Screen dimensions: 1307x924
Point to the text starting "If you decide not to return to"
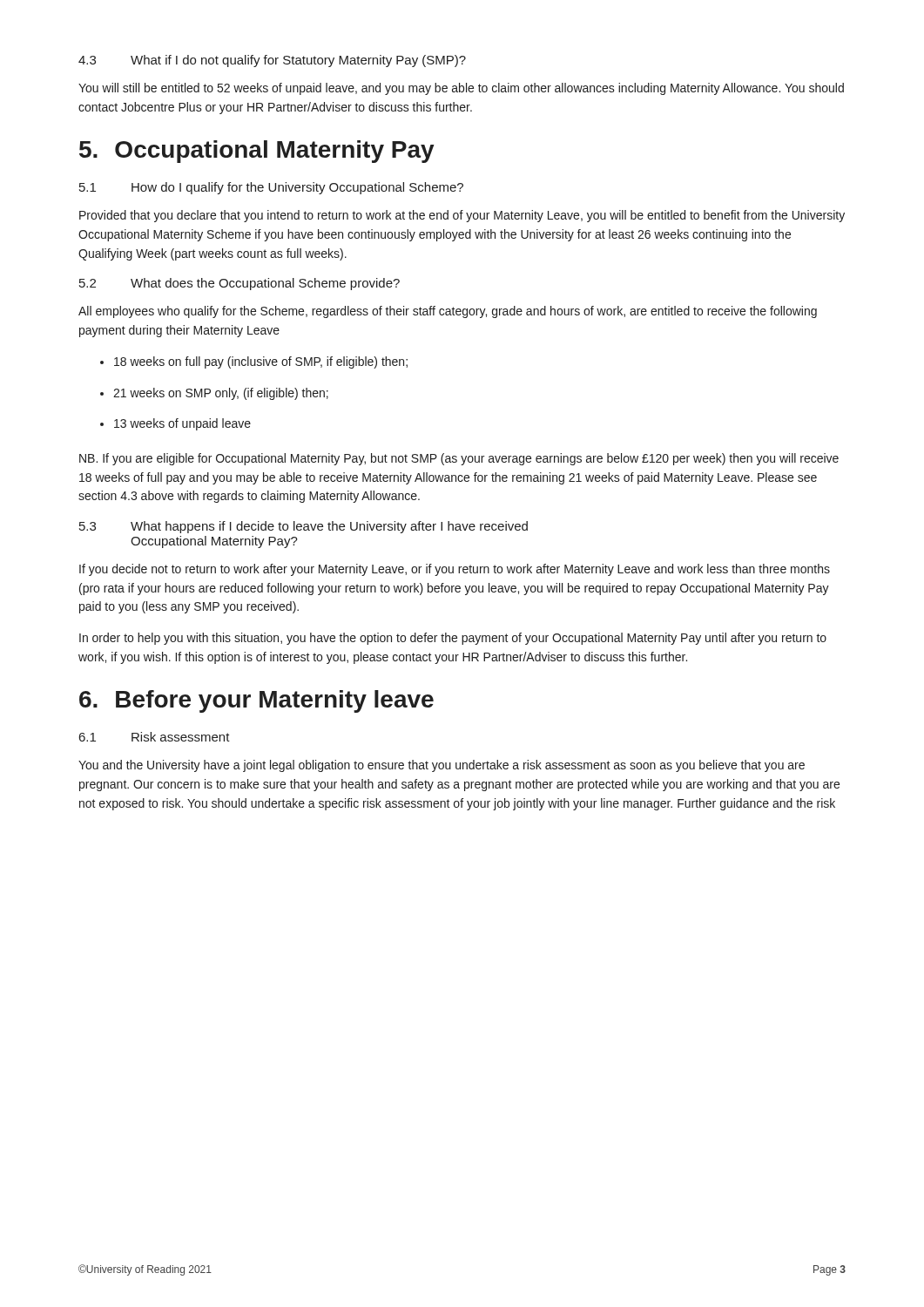462,589
